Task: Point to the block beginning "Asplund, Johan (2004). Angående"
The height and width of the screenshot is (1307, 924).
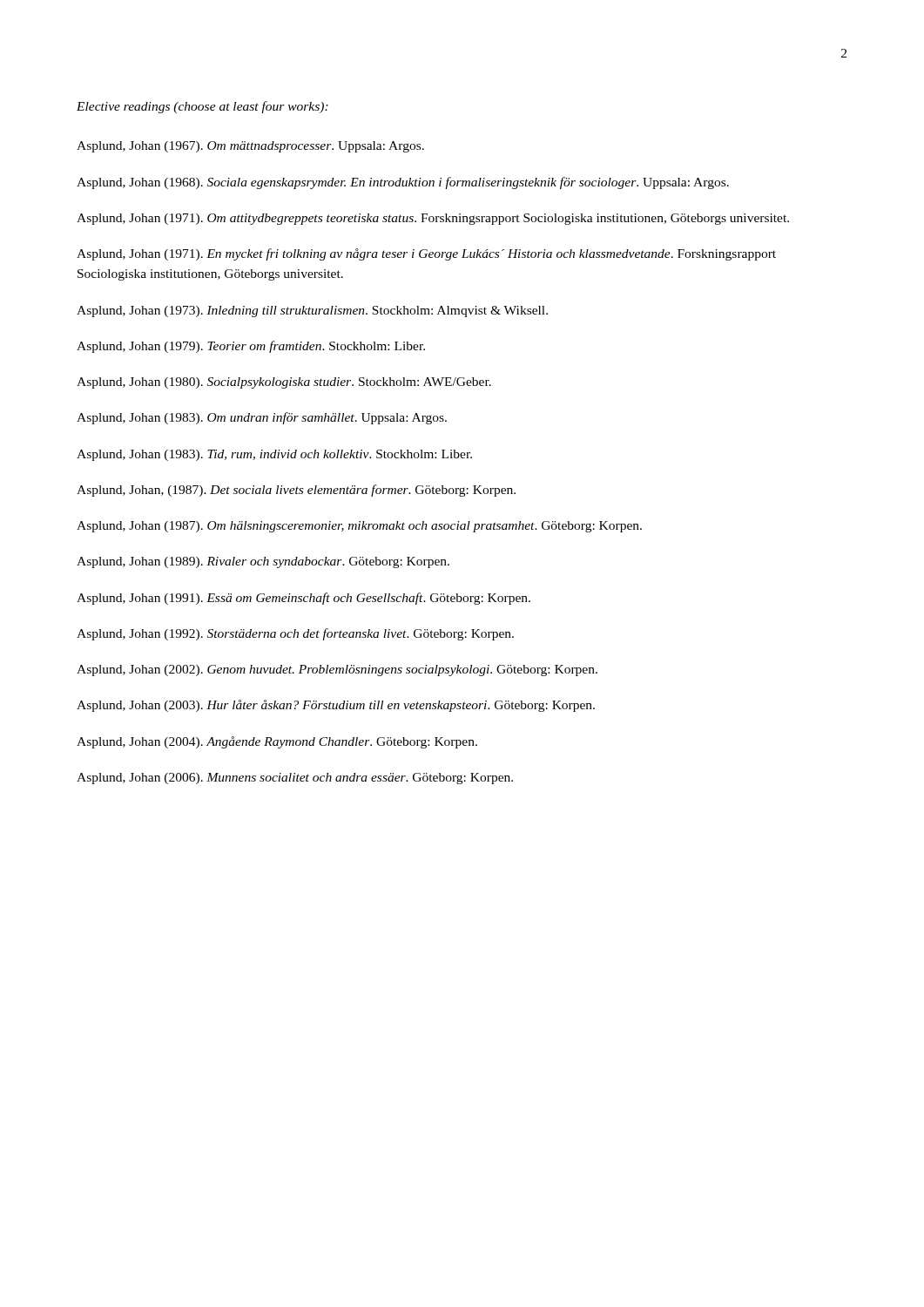Action: click(x=277, y=741)
